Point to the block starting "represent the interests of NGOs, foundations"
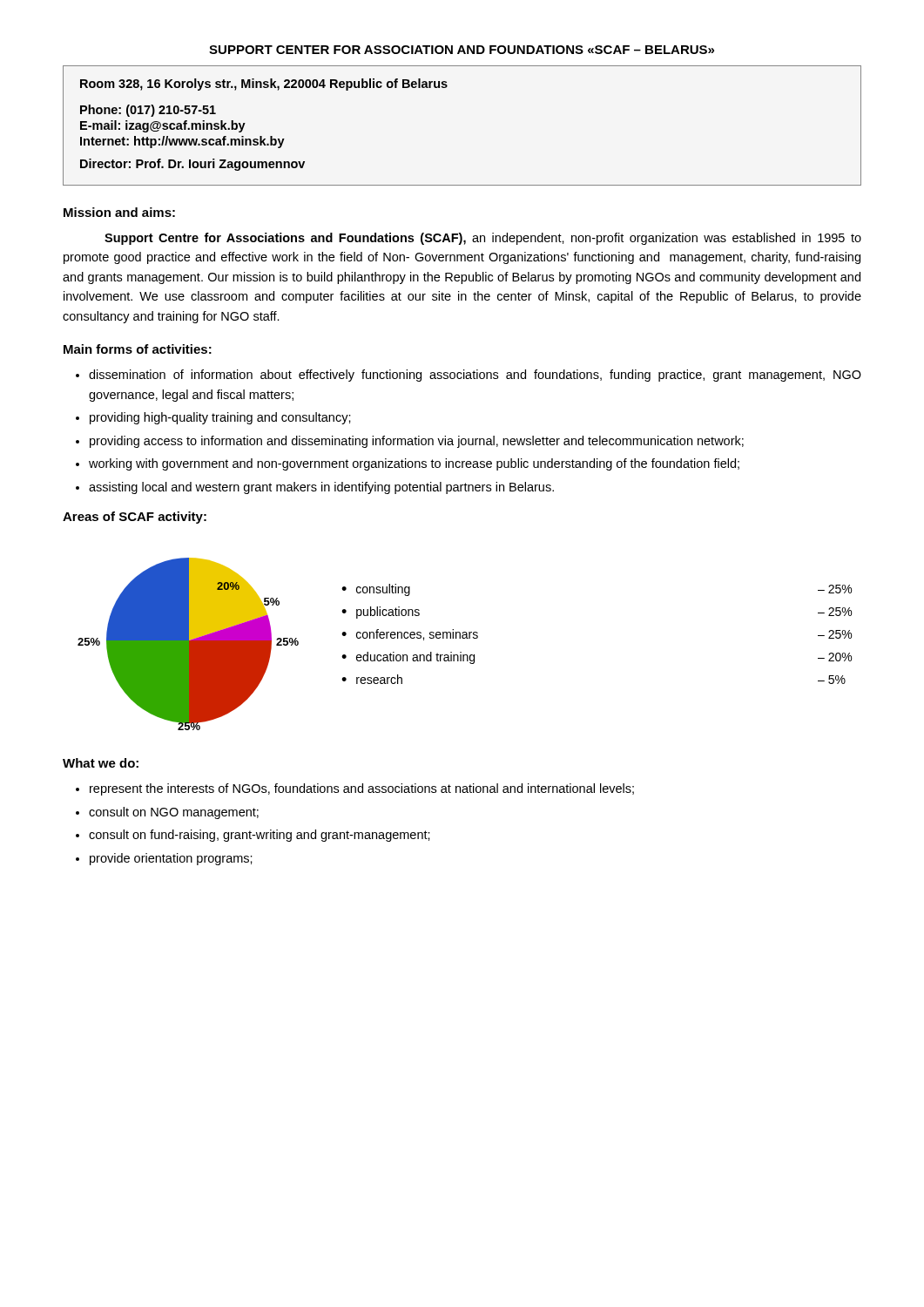Viewport: 924px width, 1307px height. (362, 789)
